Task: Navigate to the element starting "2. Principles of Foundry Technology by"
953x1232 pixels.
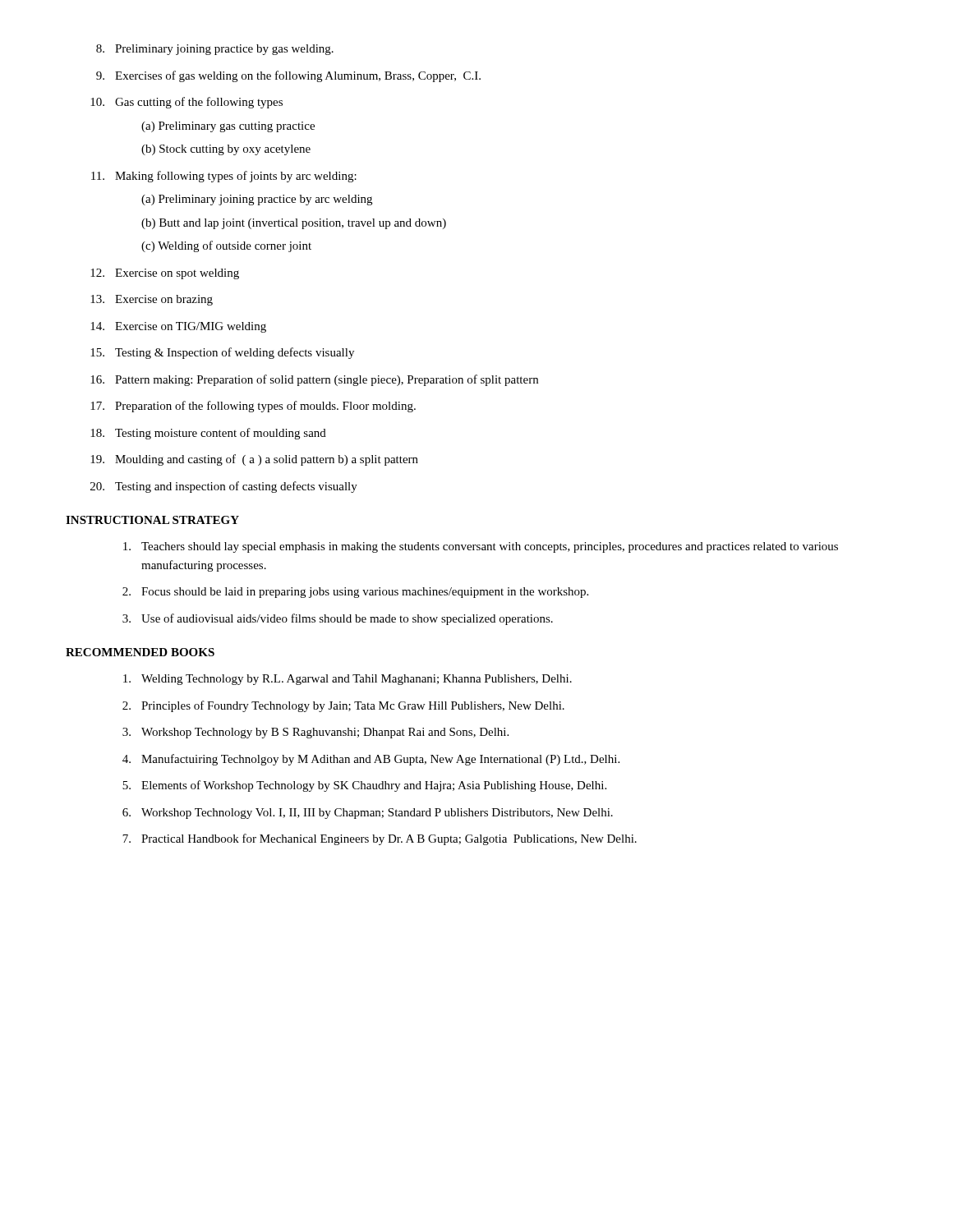Action: click(493, 705)
